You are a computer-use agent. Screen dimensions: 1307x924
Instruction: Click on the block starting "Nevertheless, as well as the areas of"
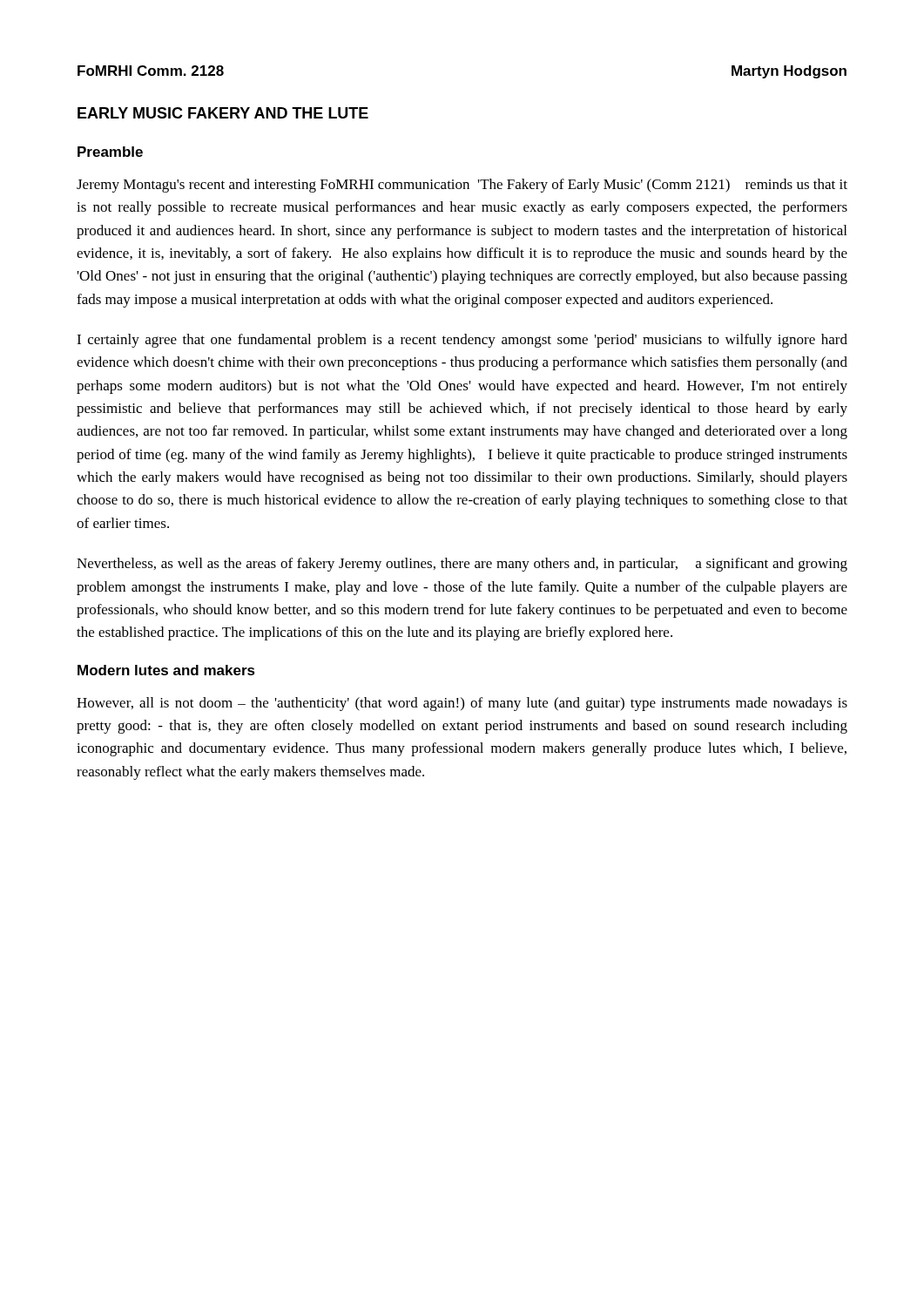[x=462, y=598]
